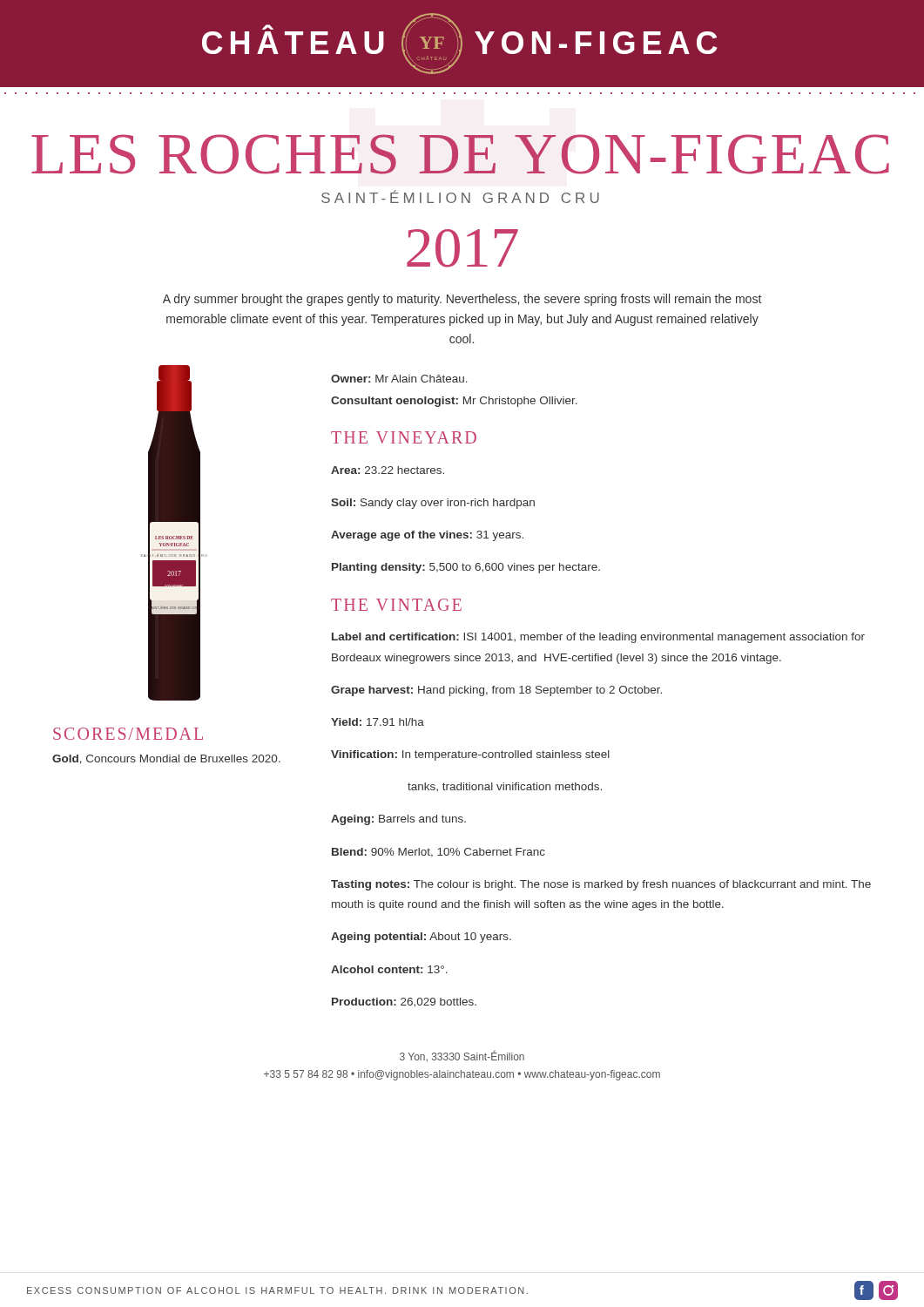Click on the section header that reads "THE VINEYARD"
The height and width of the screenshot is (1307, 924).
pyautogui.click(x=405, y=438)
